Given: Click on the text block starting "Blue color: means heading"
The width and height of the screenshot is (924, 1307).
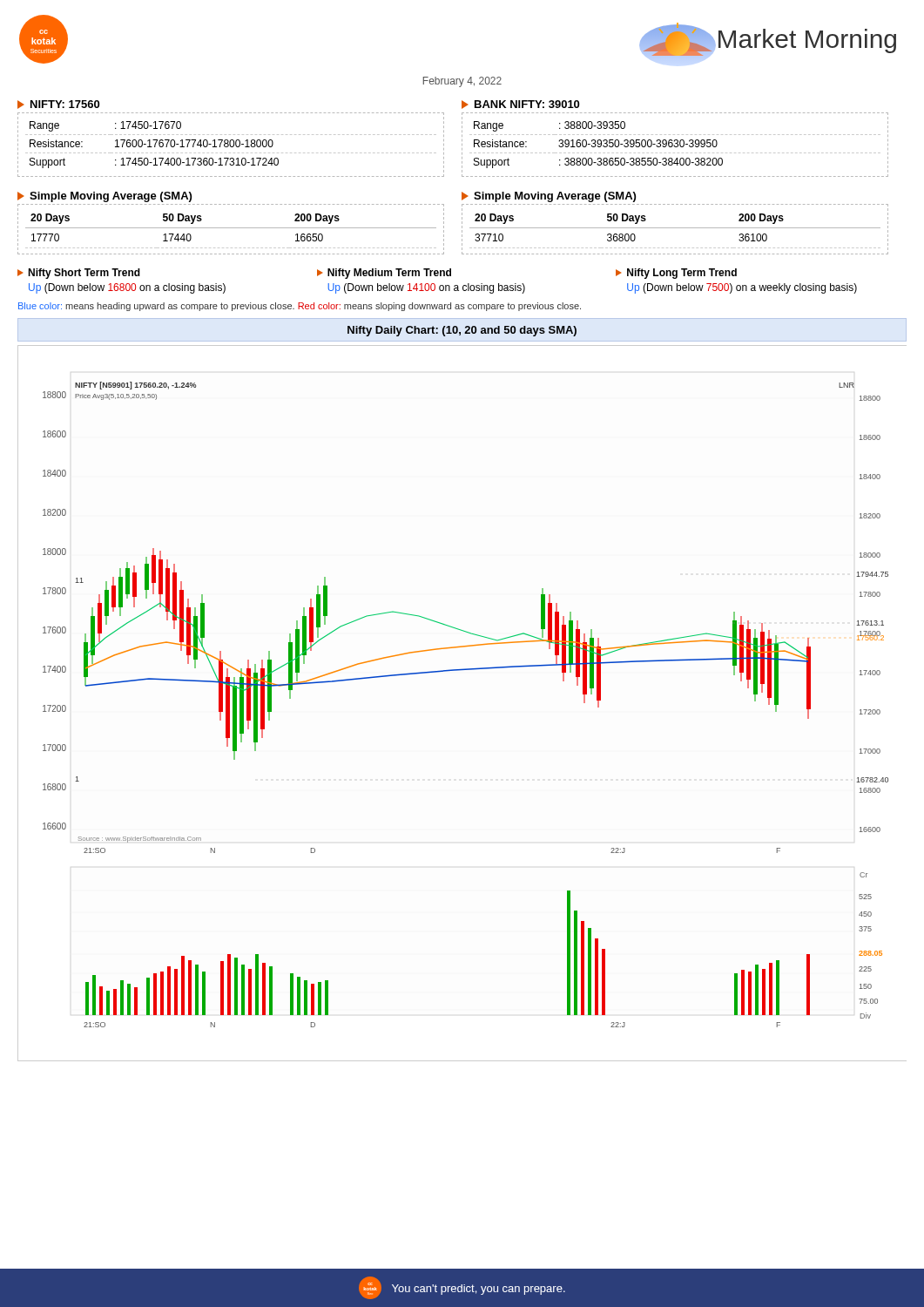Looking at the screenshot, I should [300, 306].
